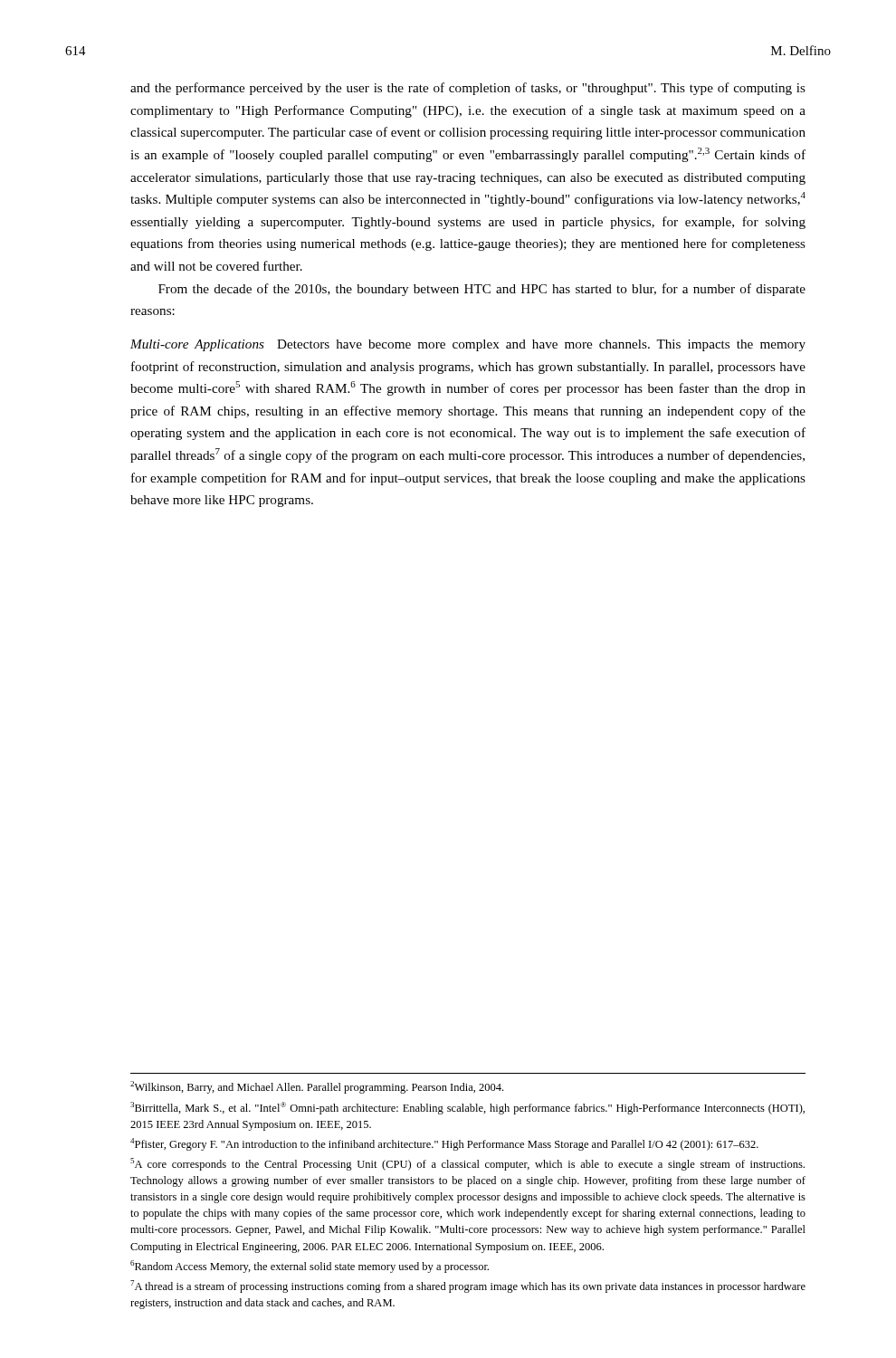The image size is (896, 1358).
Task: Locate the text block starting "7A thread is"
Action: [468, 1294]
